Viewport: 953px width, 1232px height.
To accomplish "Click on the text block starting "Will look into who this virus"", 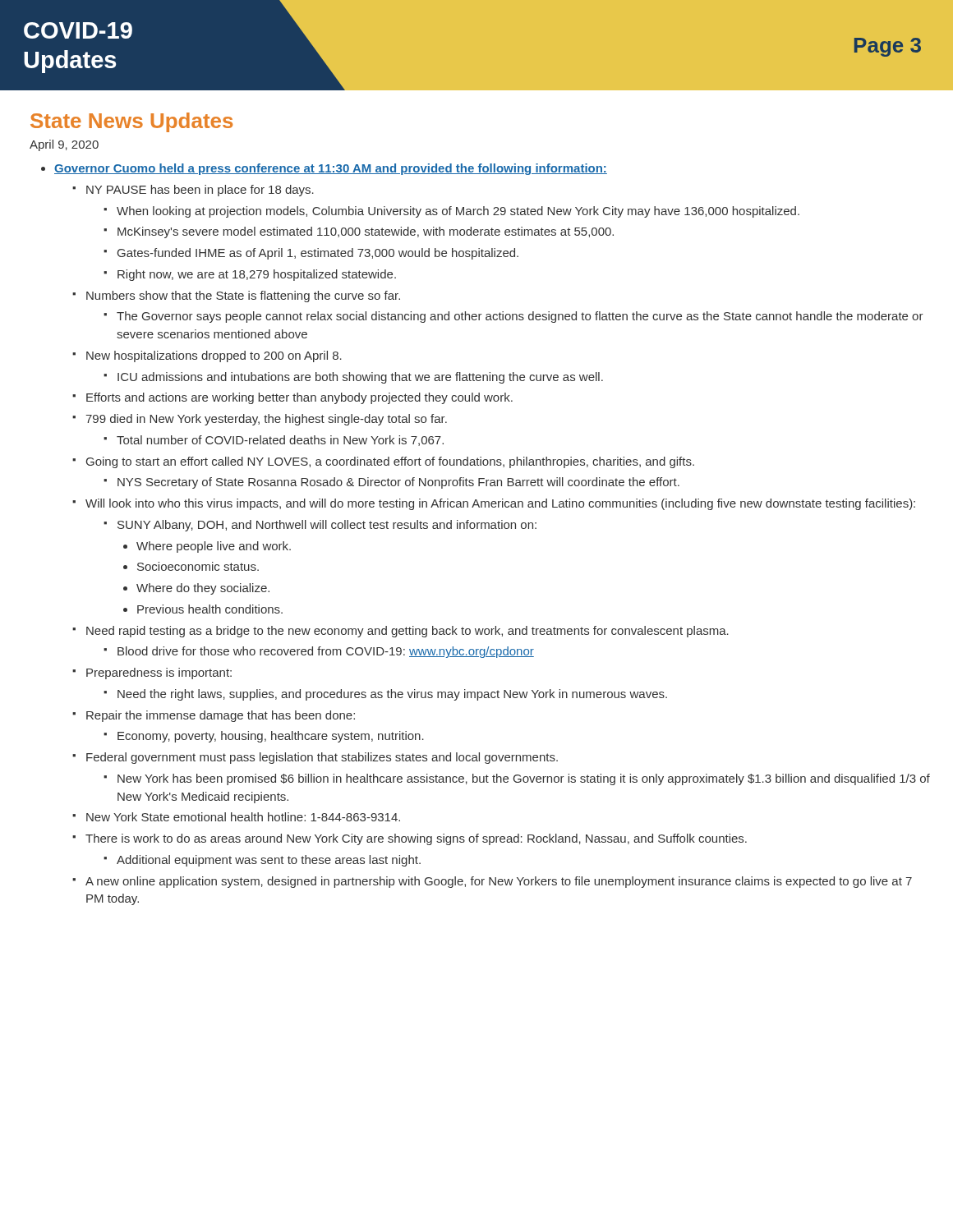I will (x=500, y=504).
